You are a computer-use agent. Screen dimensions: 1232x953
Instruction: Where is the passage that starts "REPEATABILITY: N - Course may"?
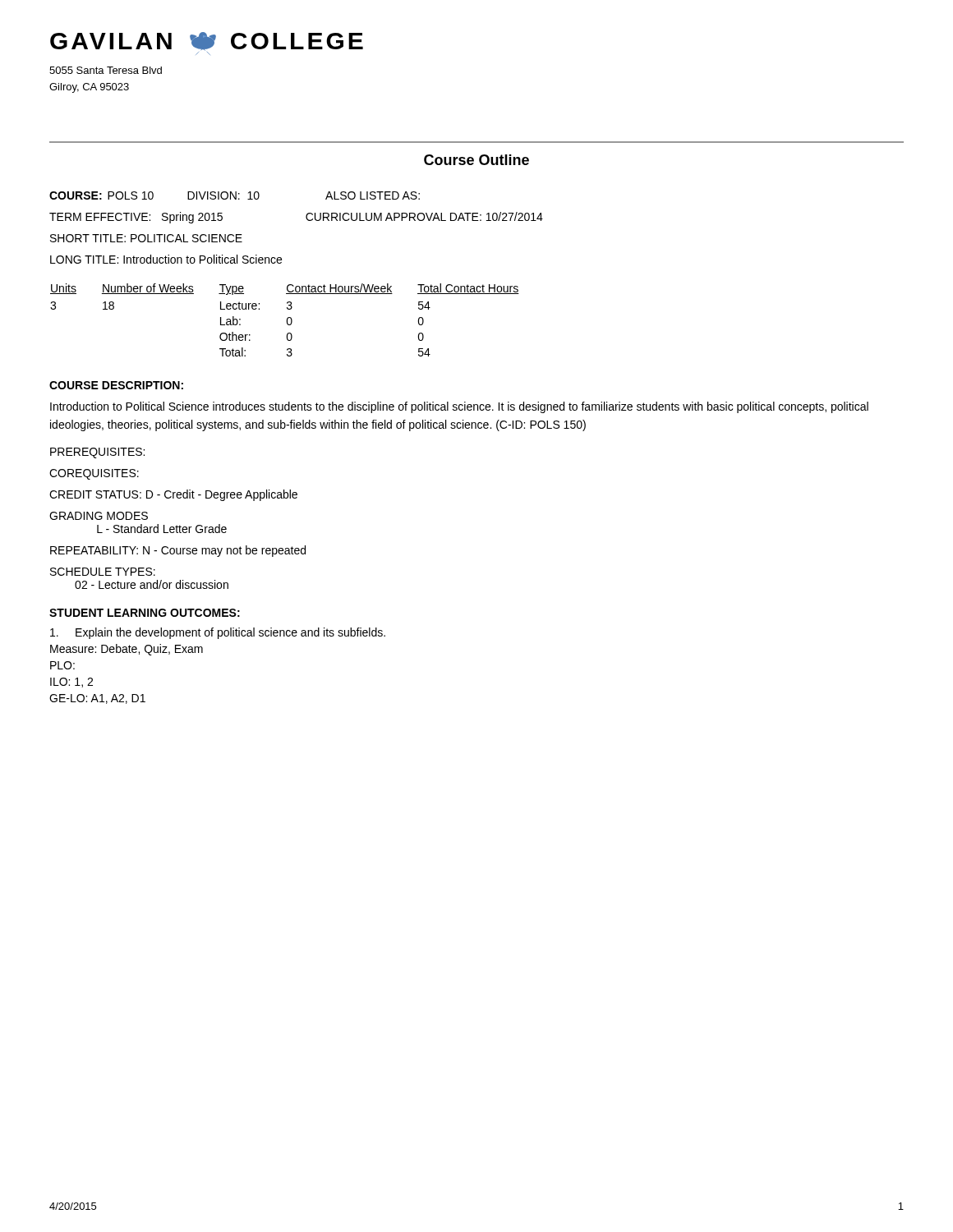178,551
